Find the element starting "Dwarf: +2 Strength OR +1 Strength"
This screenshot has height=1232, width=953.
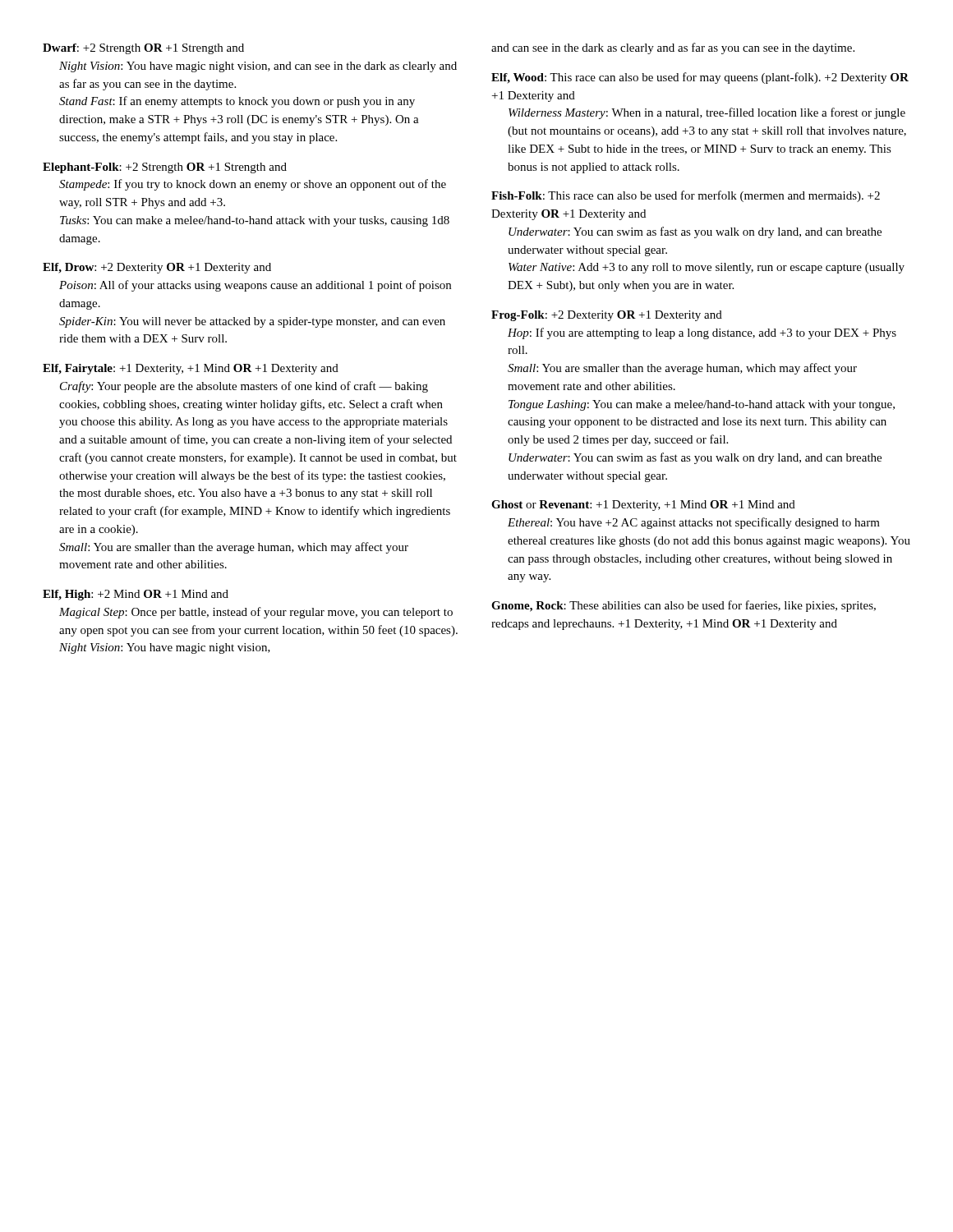252,93
